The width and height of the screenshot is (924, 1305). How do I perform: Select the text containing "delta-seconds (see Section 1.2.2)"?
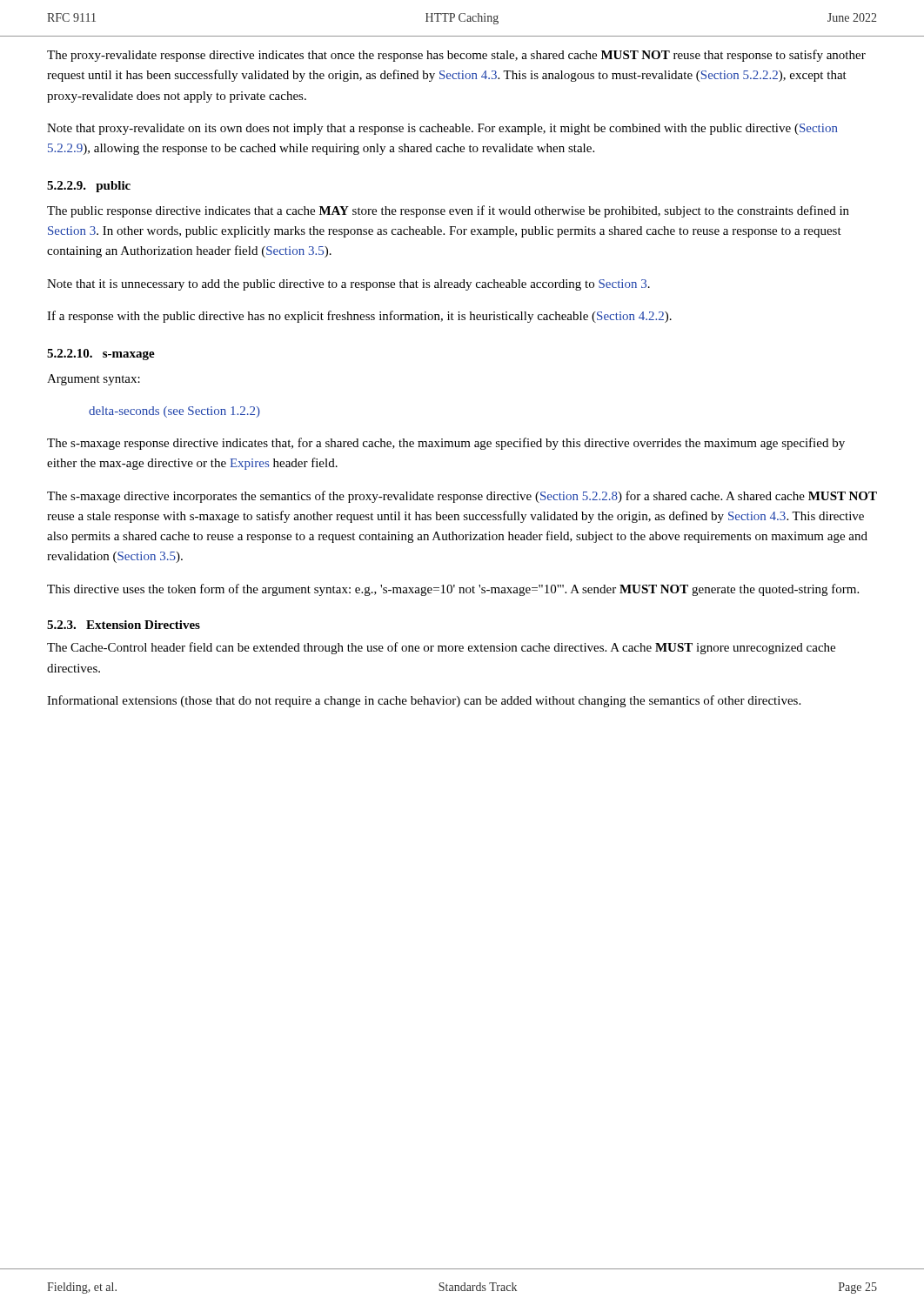[174, 412]
